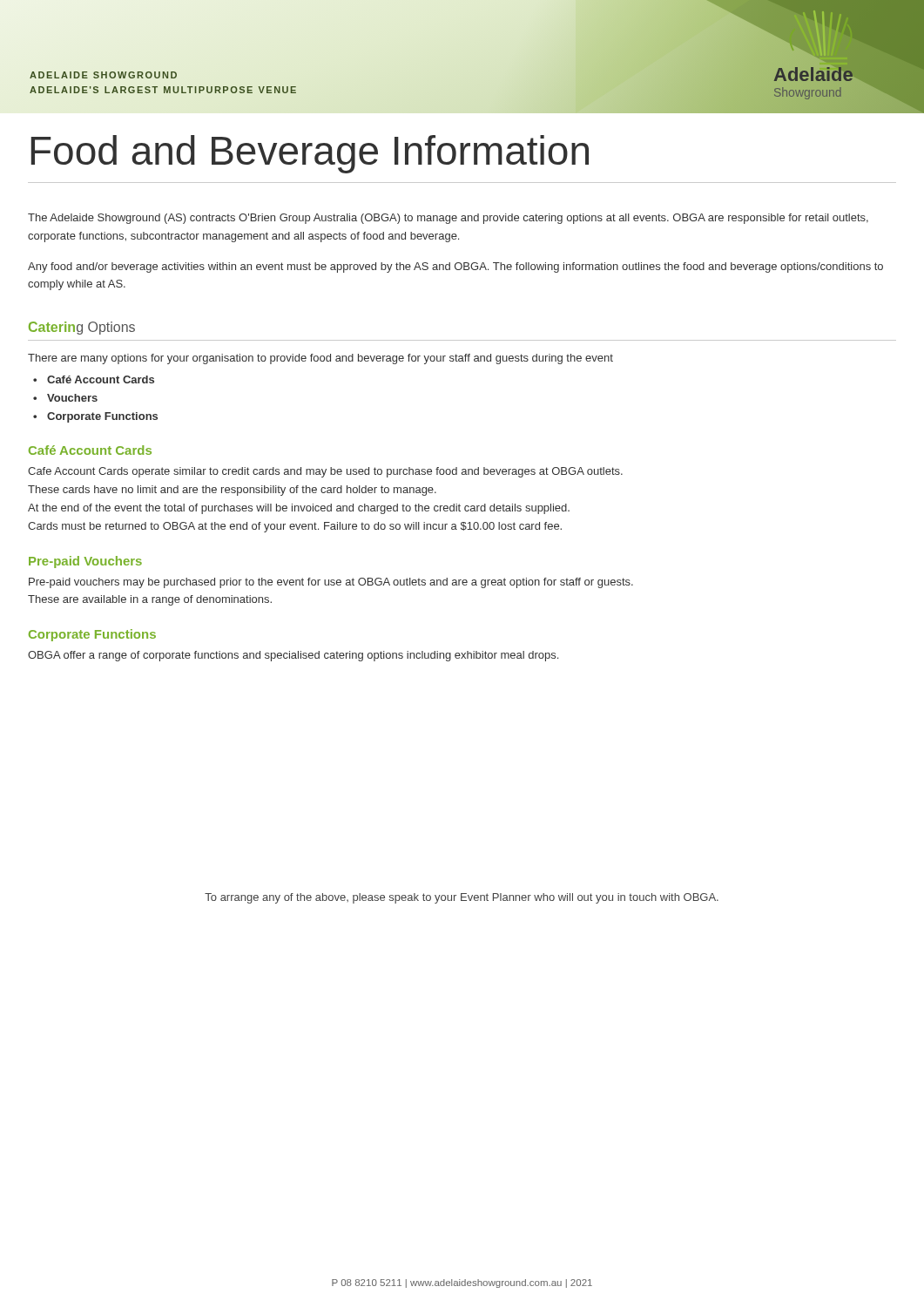Where is the passage that starts "To arrange any of the above, please speak"?
Image resolution: width=924 pixels, height=1307 pixels.
tap(462, 897)
